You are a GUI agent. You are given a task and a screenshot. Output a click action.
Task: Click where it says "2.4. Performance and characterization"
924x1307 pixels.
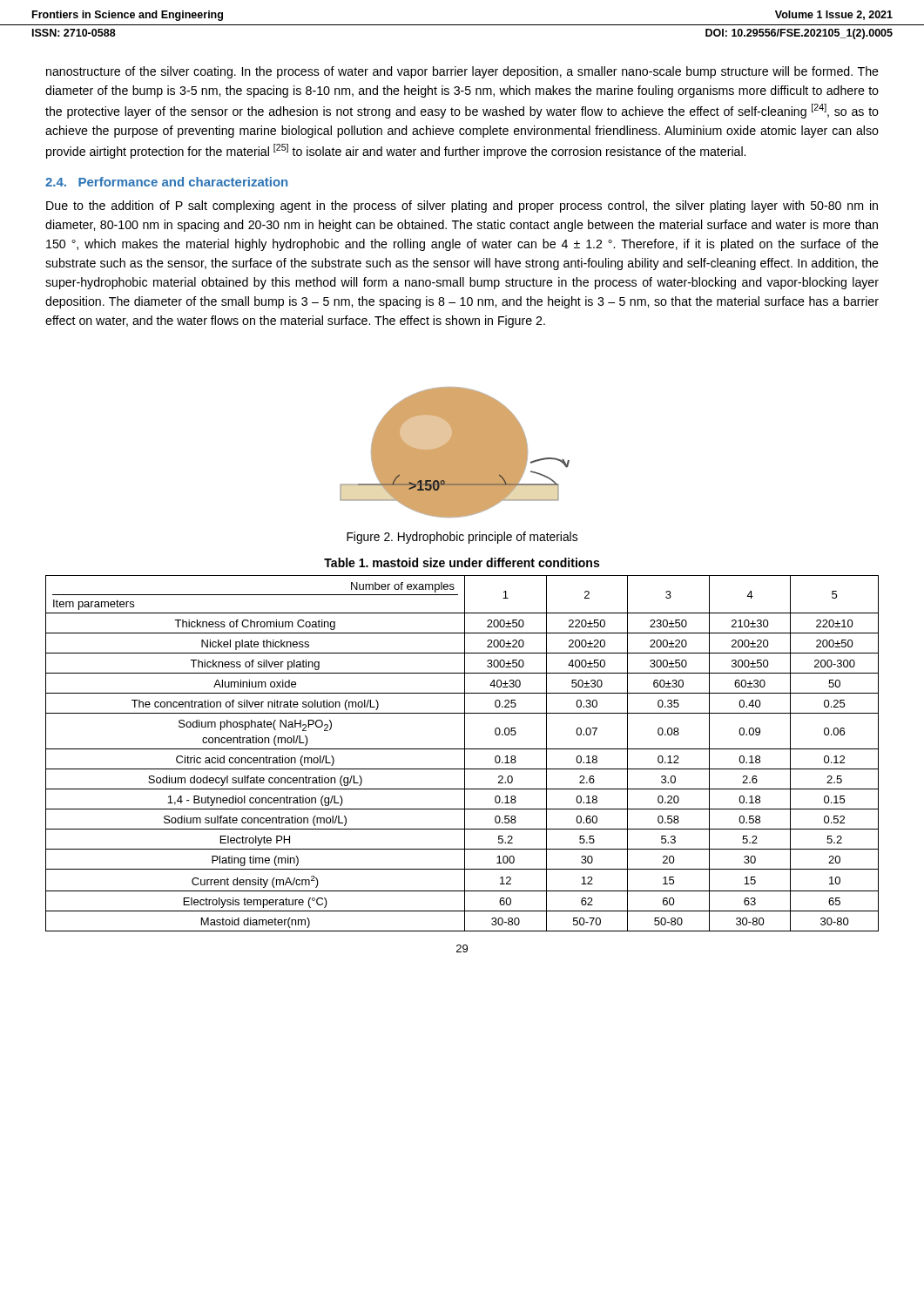(x=167, y=182)
